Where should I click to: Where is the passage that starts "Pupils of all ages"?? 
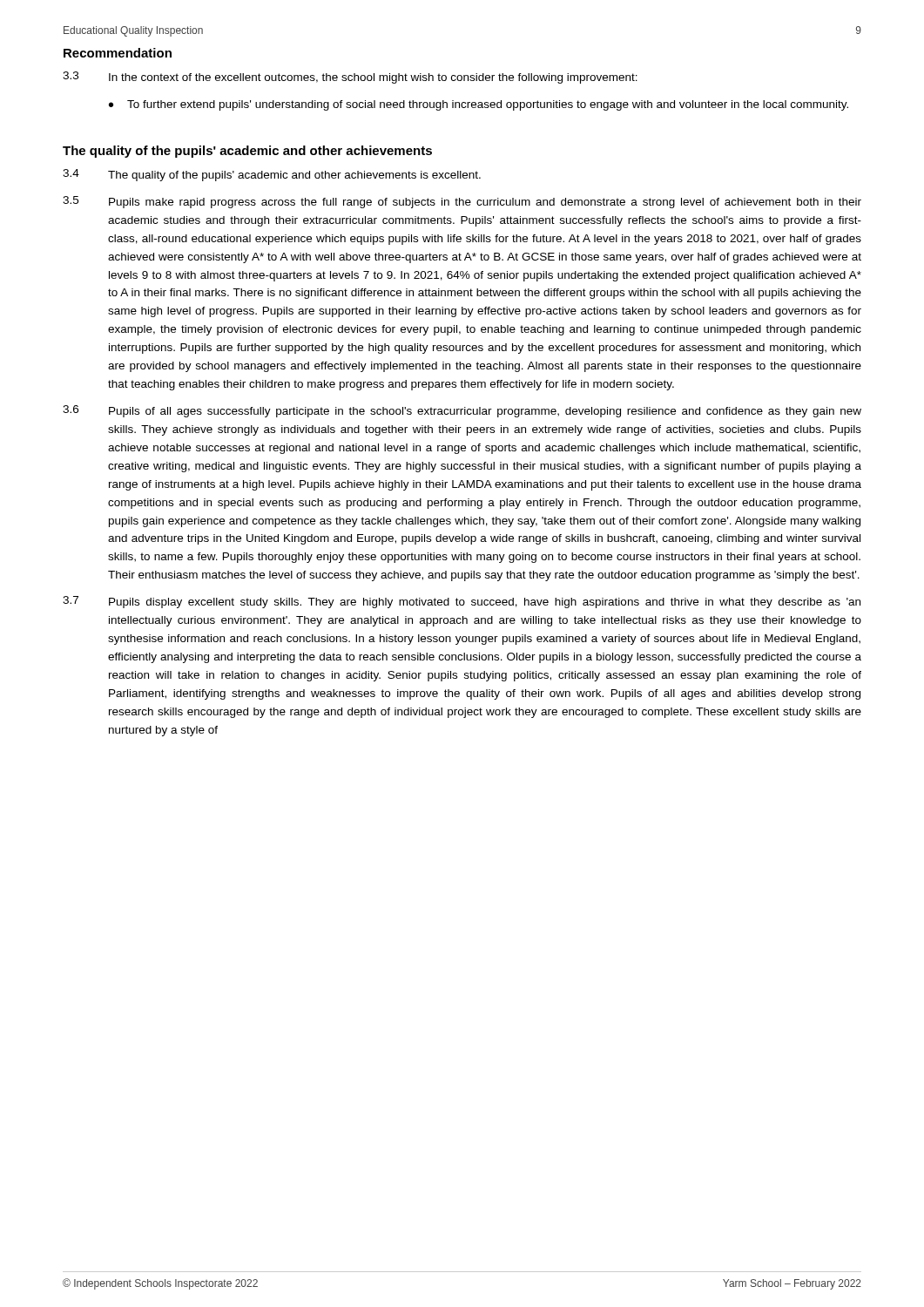pos(485,493)
